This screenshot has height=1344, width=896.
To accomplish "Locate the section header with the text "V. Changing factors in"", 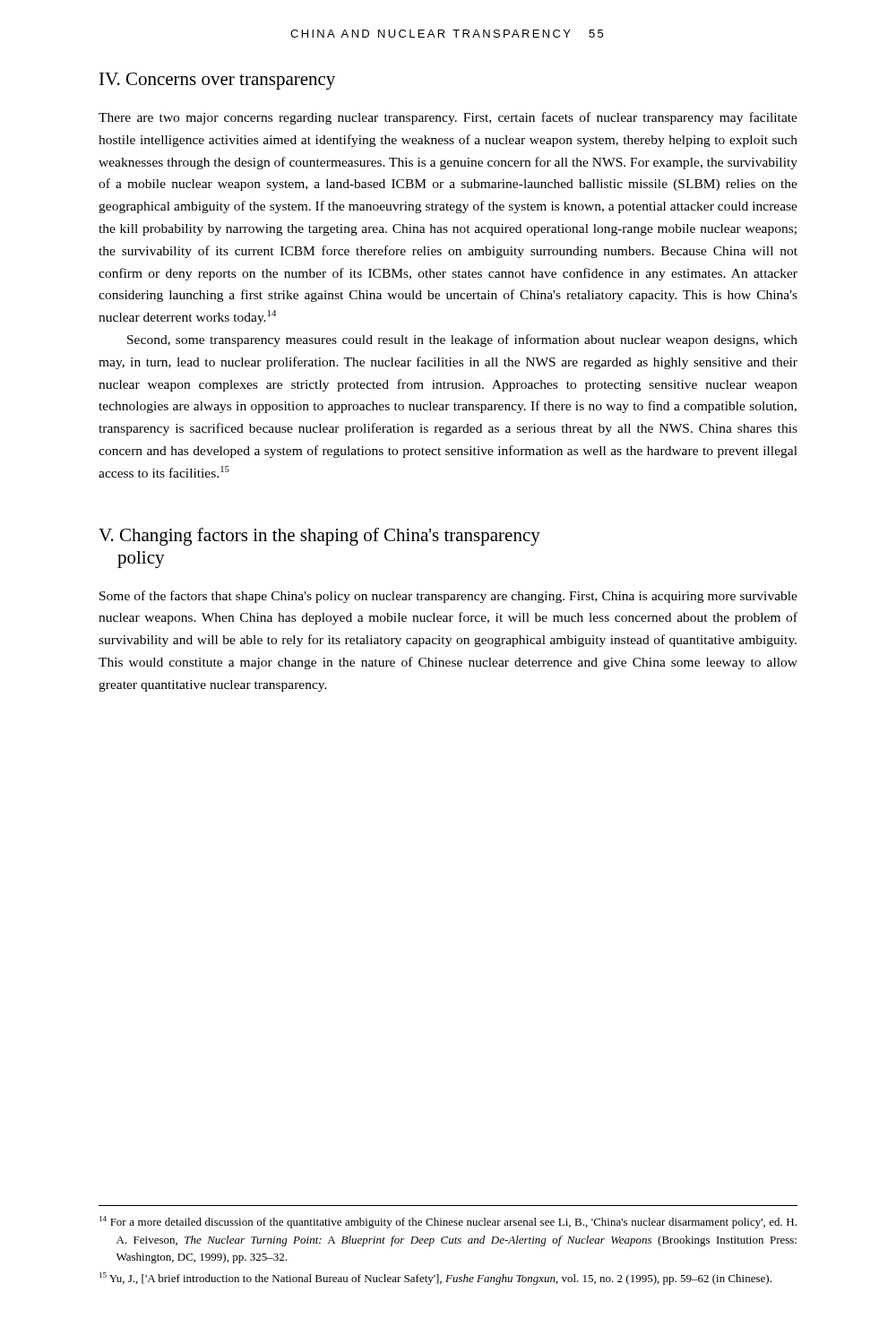I will coord(448,546).
